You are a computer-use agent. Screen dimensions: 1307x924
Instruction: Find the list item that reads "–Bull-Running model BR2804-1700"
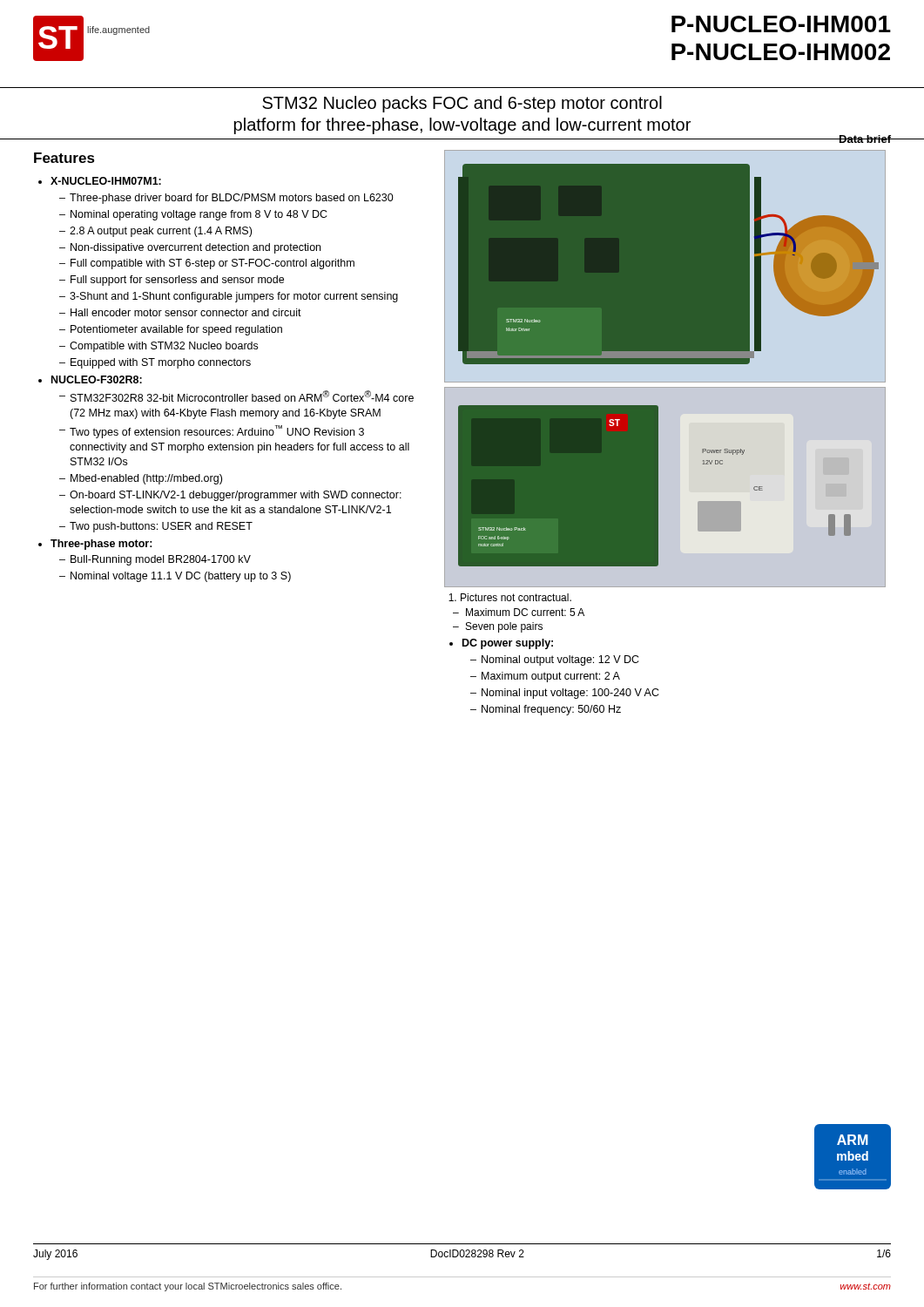(x=155, y=560)
